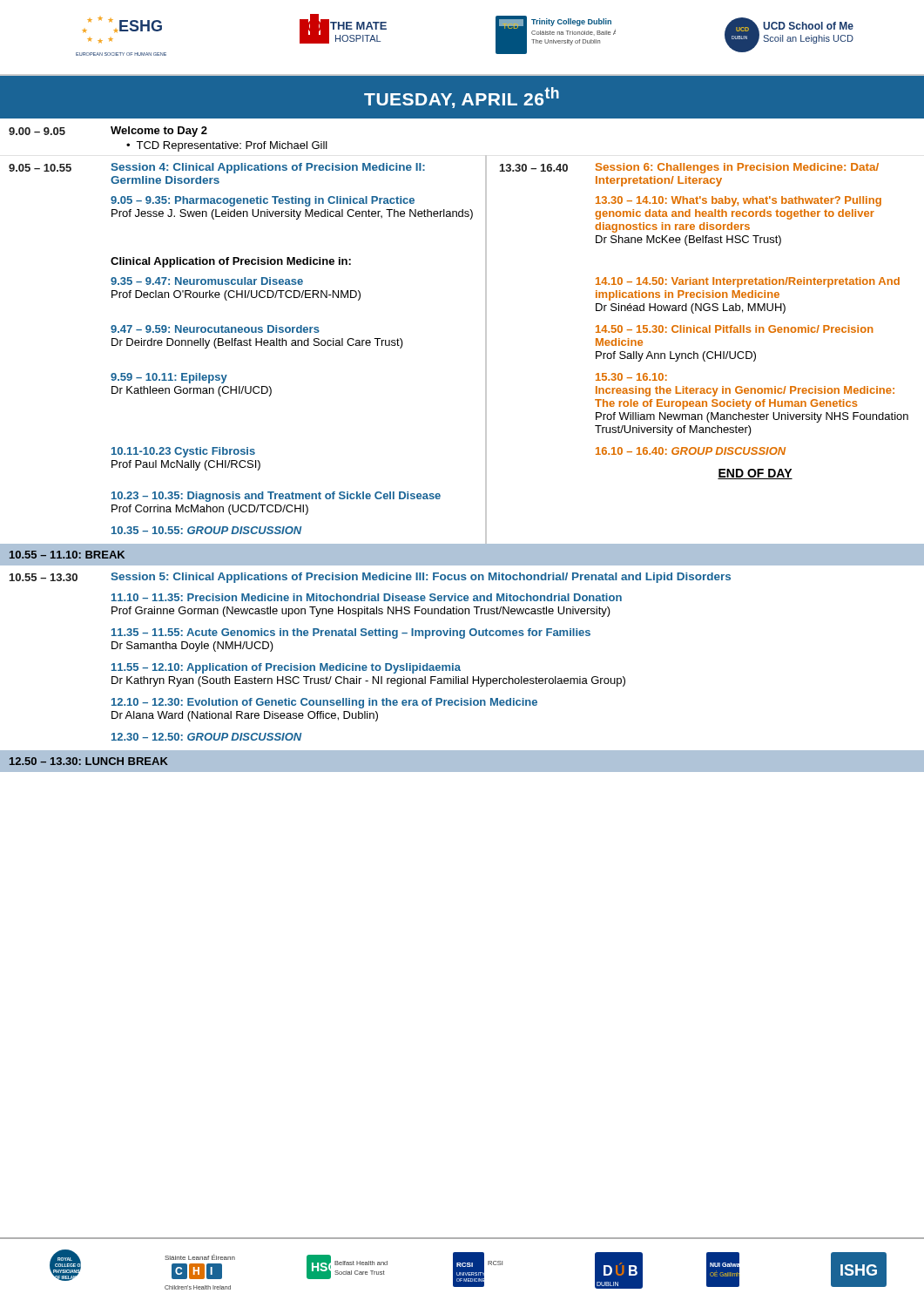Point to "30 – 12.50: GROUP DISCUSSION"
The height and width of the screenshot is (1307, 924).
pyautogui.click(x=206, y=737)
